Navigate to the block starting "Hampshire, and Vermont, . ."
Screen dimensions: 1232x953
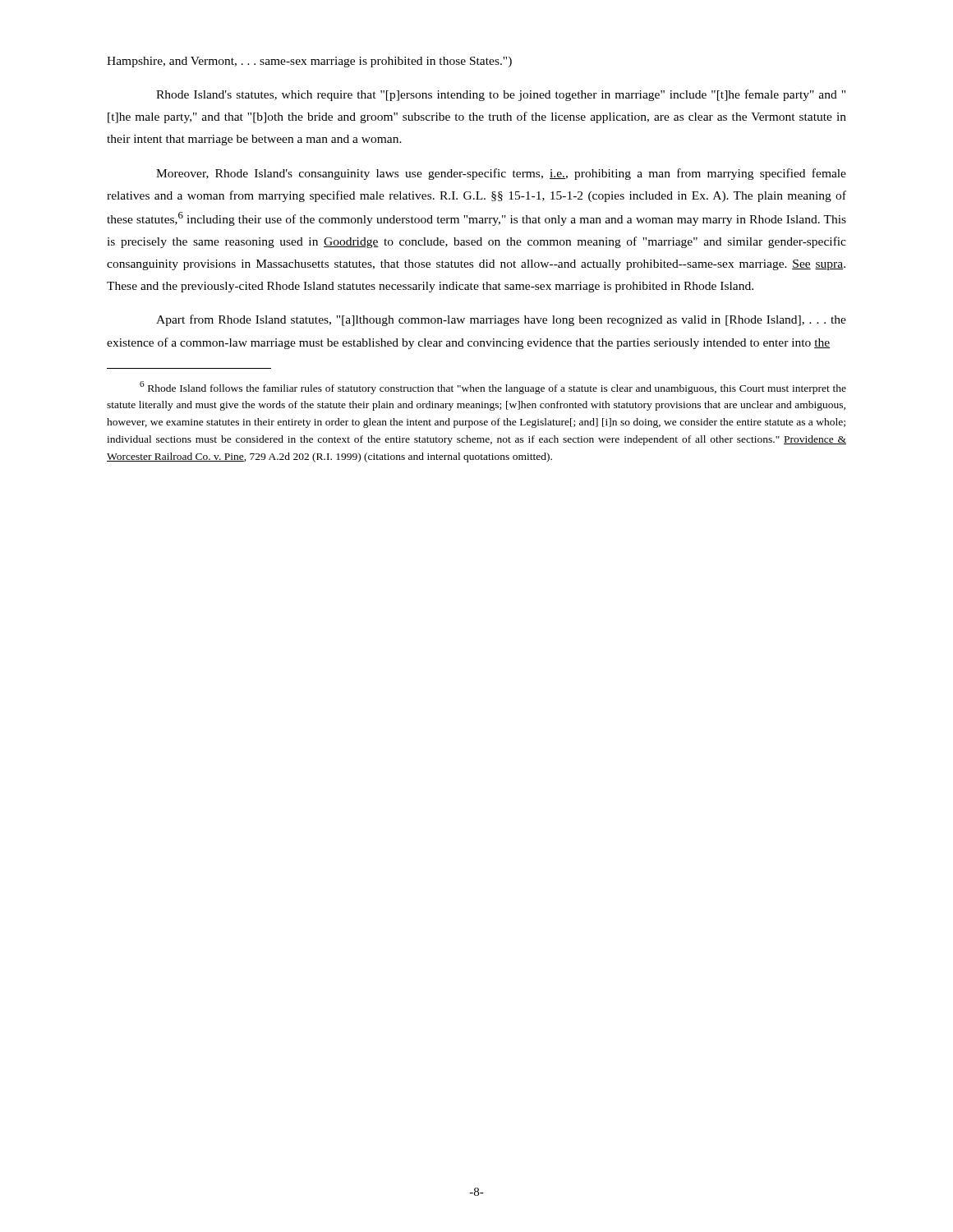click(x=476, y=60)
